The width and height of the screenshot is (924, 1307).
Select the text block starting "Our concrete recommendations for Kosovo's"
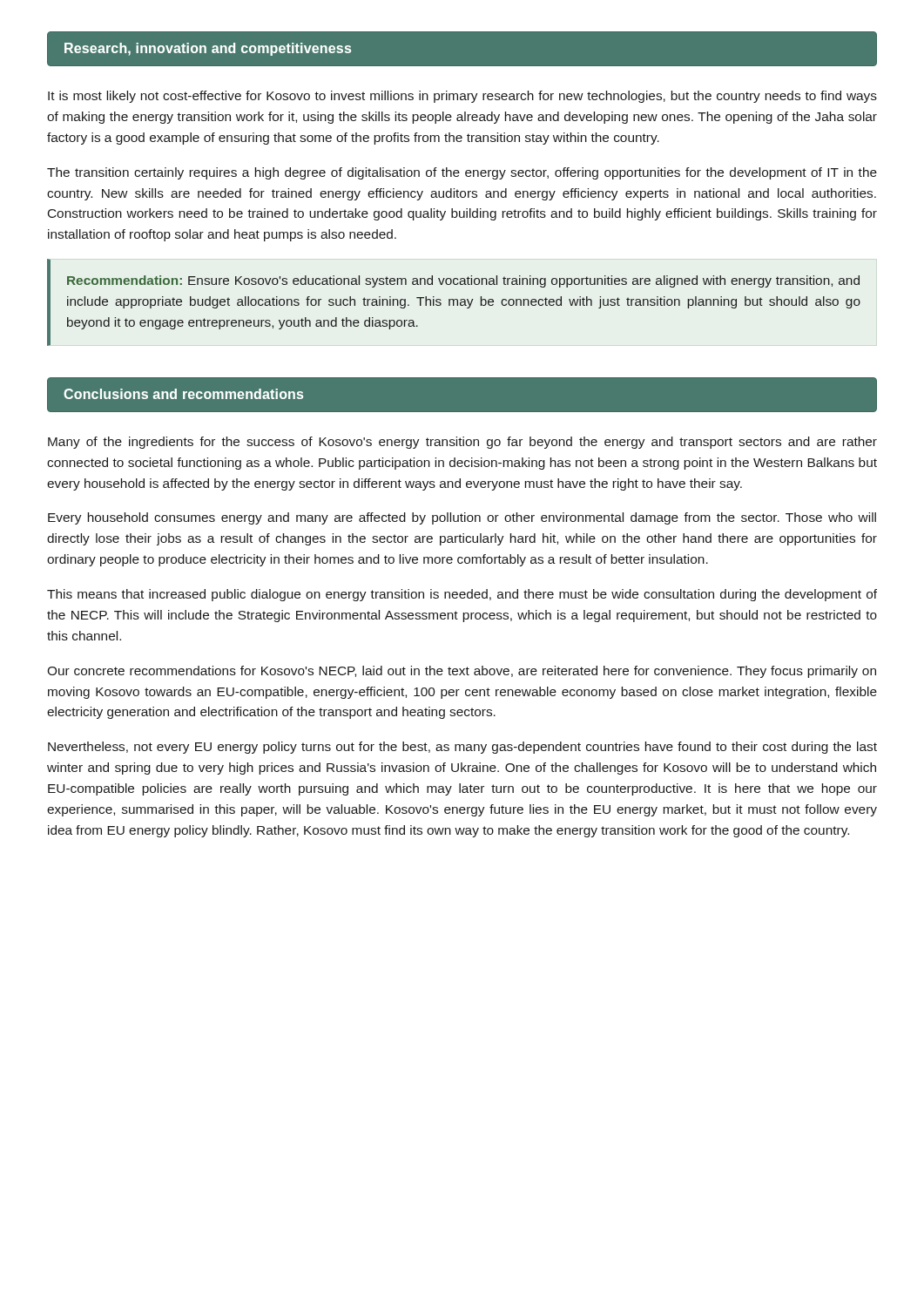(x=462, y=691)
